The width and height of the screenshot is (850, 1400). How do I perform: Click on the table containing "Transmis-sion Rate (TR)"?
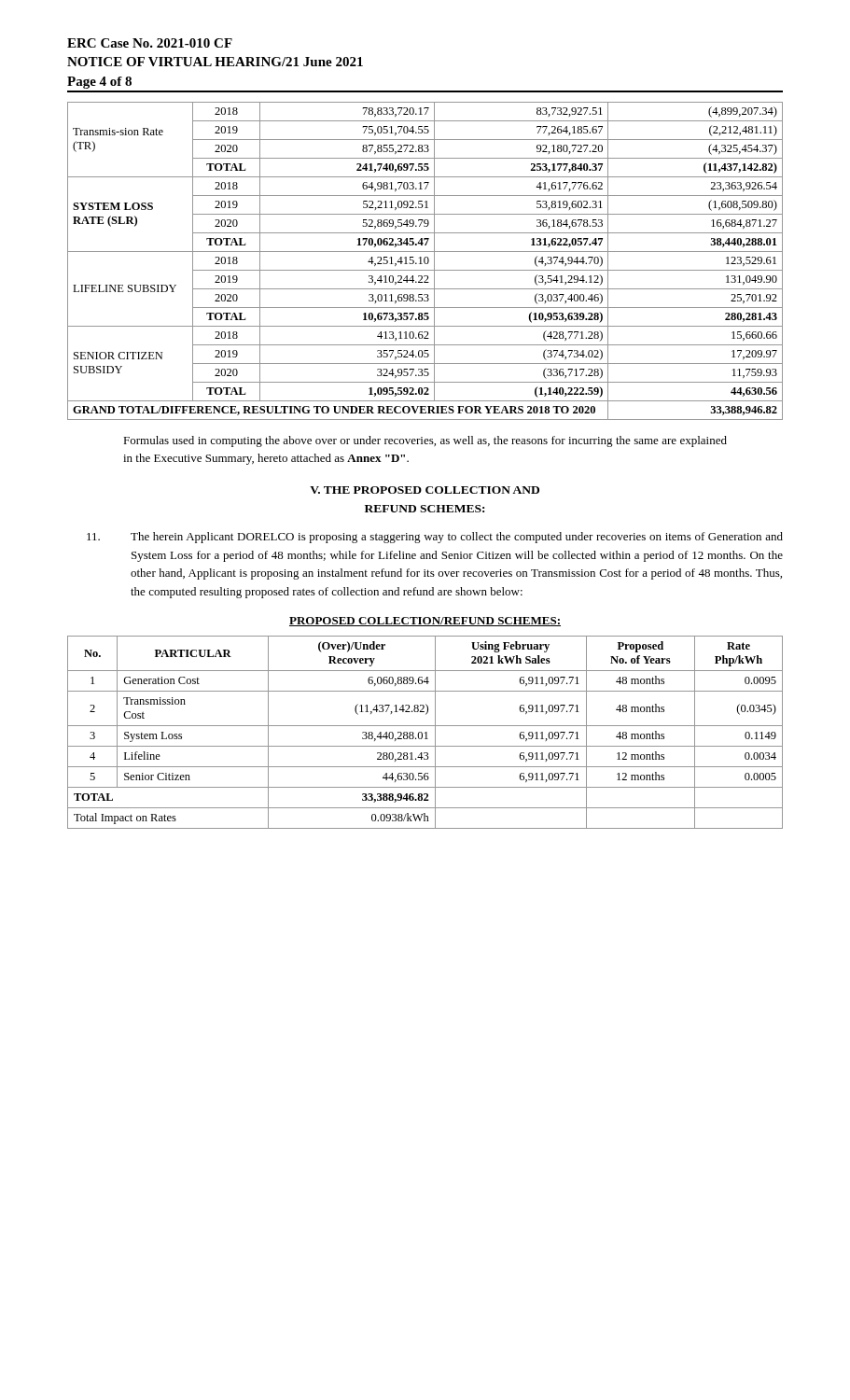click(x=425, y=261)
